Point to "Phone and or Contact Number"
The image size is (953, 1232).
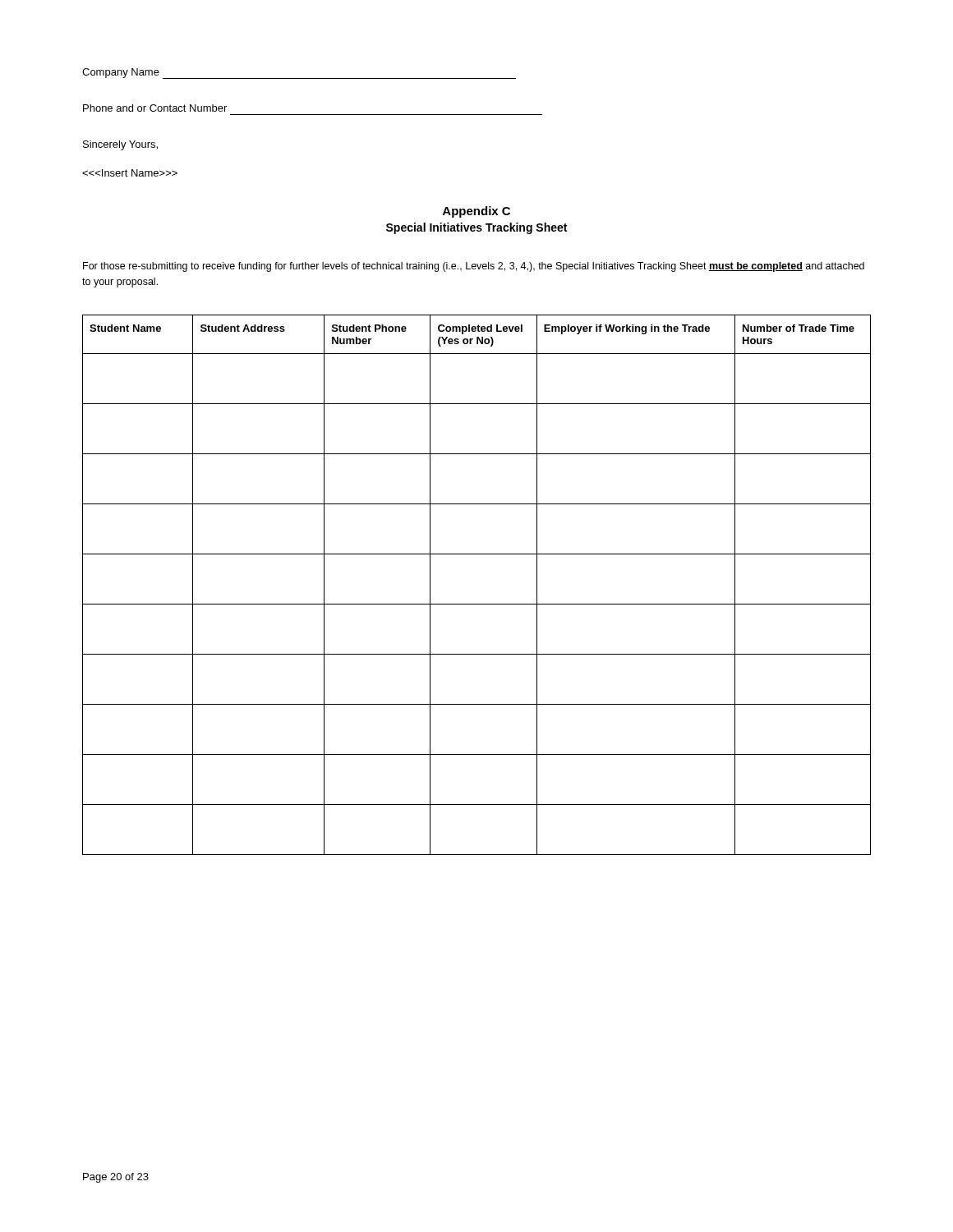[x=312, y=108]
